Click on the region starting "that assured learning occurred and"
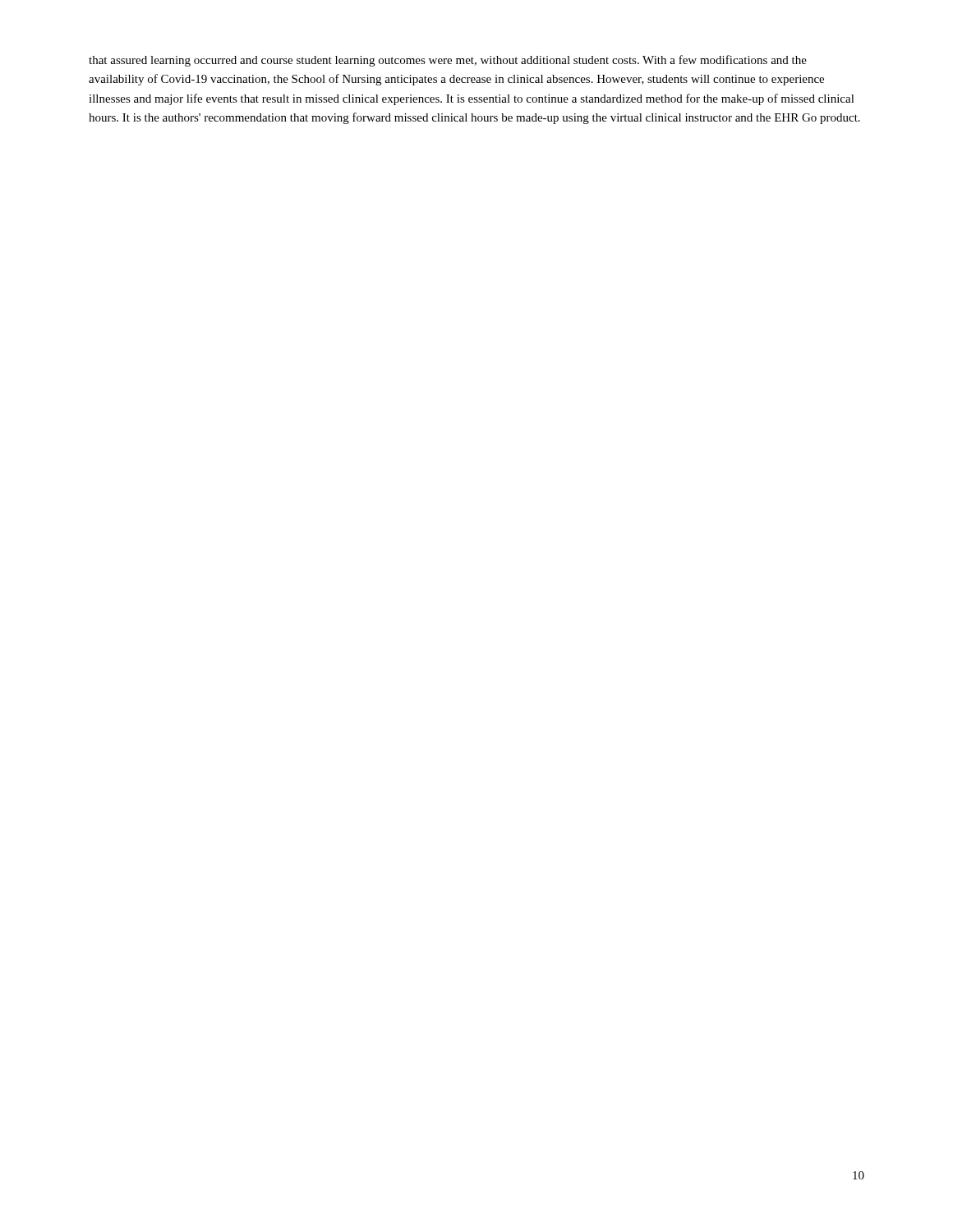 475,89
